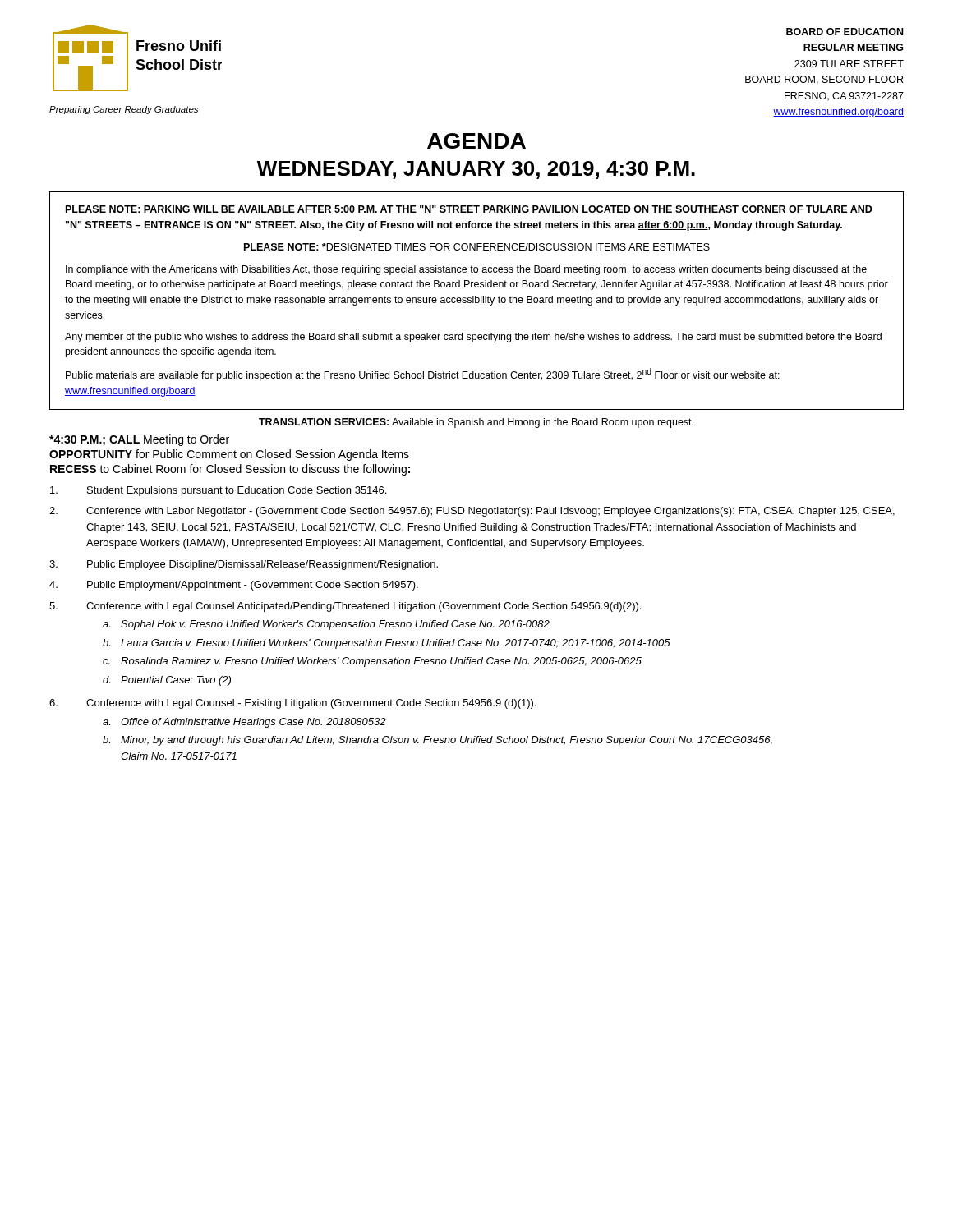Image resolution: width=953 pixels, height=1232 pixels.
Task: Find the list item that says "4. Public Employment/Appointment"
Action: pyautogui.click(x=234, y=586)
